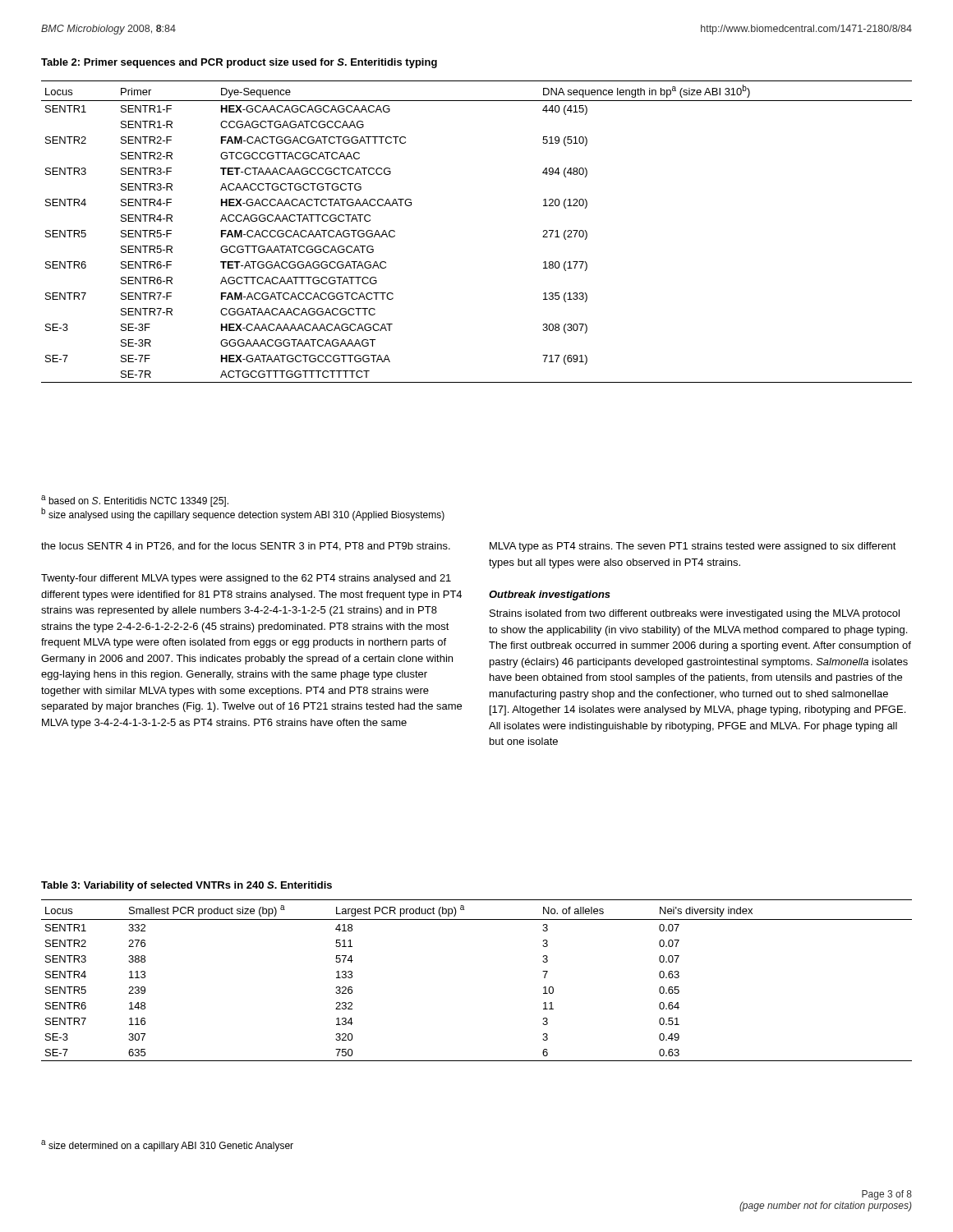The width and height of the screenshot is (953, 1232).
Task: Point to the passage starting "Table 3: Variability of selected VNTRs in"
Action: pyautogui.click(x=187, y=885)
